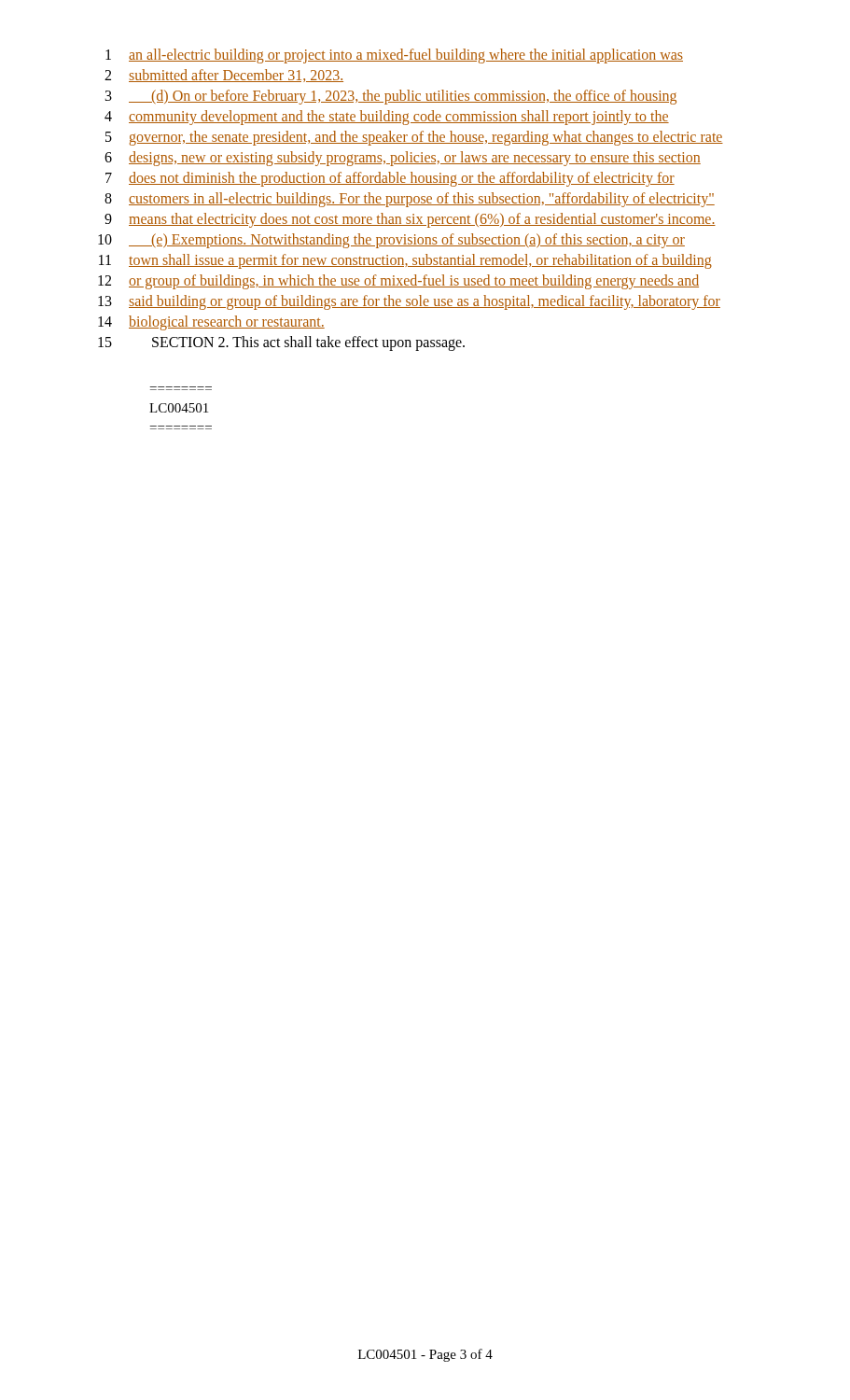Find the passage starting "2 submitted after December"
The height and width of the screenshot is (1400, 850).
tap(224, 76)
